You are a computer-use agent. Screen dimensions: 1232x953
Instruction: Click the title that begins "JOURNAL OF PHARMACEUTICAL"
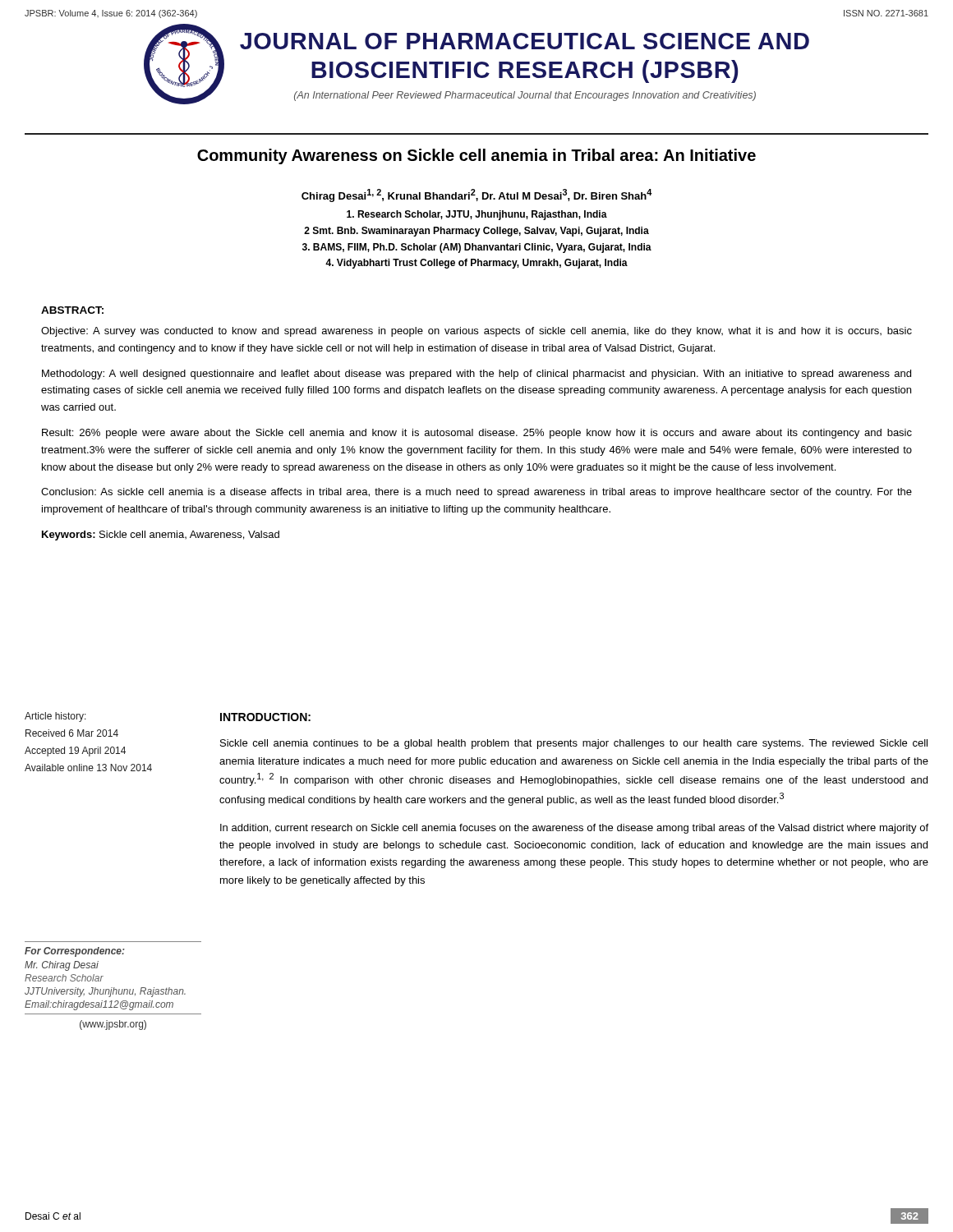(525, 64)
